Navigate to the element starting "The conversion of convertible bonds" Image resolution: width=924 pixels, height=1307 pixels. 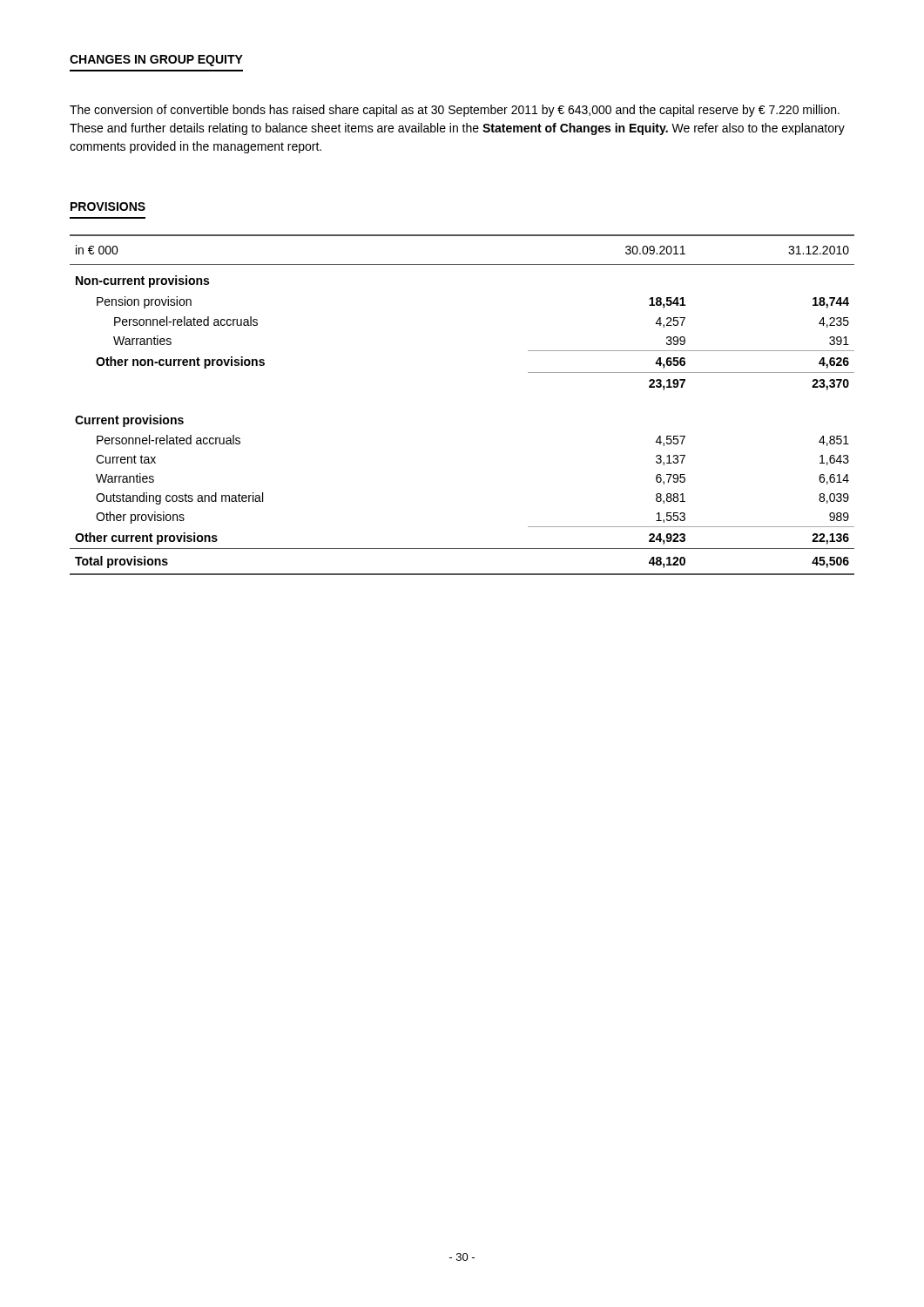[x=457, y=128]
